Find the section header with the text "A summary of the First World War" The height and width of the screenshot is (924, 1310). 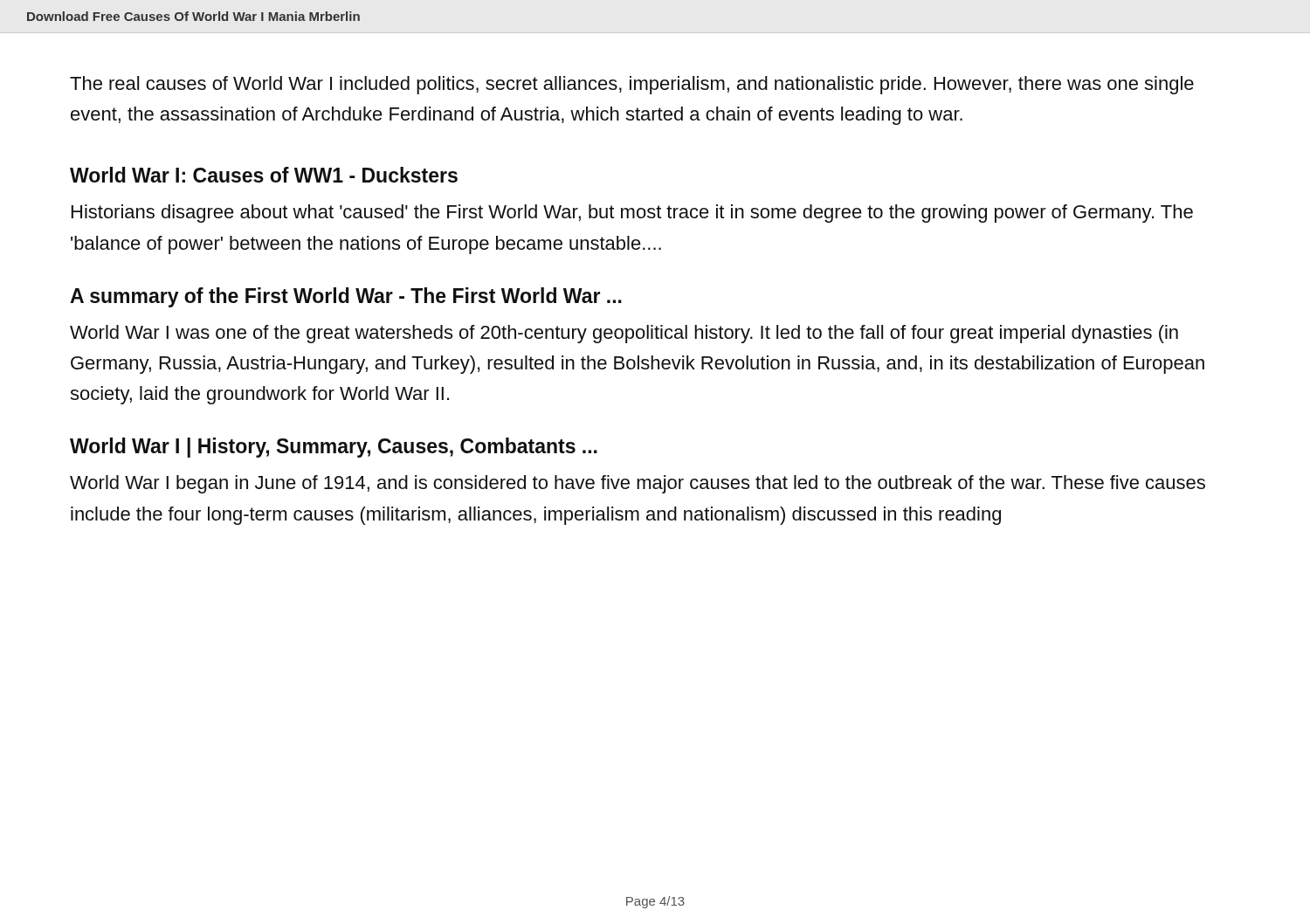346,296
